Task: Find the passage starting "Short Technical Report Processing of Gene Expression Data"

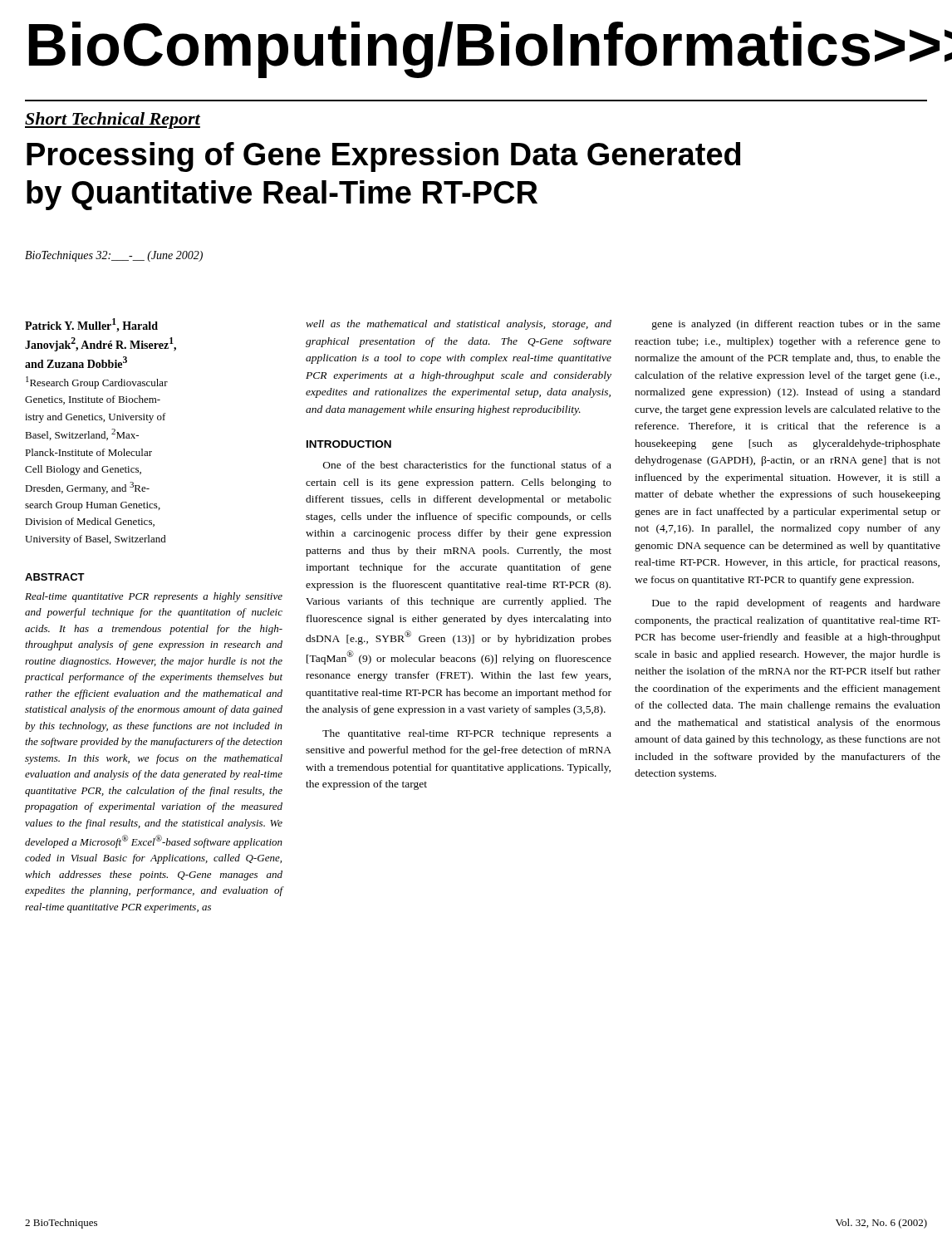Action: click(476, 160)
